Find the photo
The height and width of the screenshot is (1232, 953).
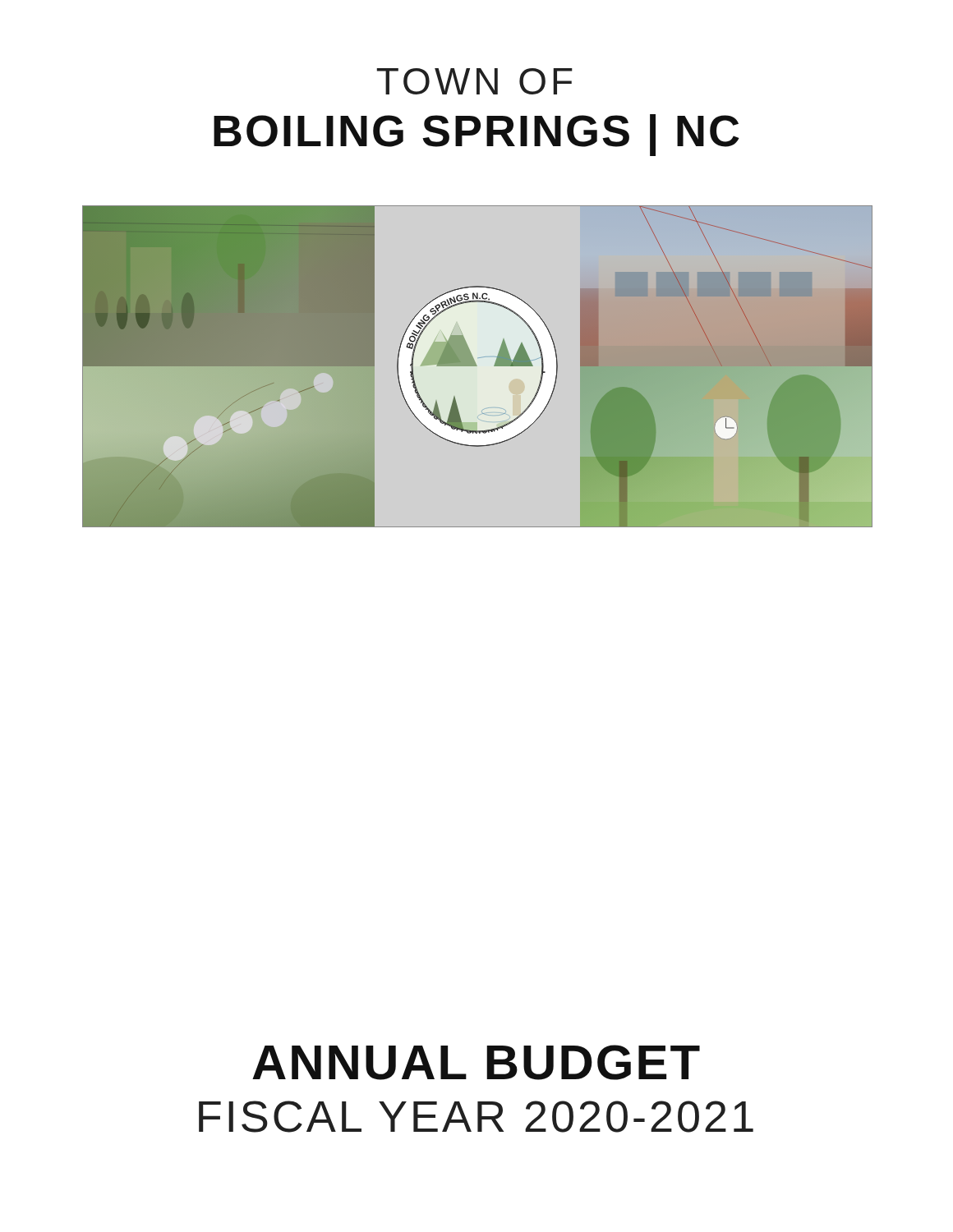476,366
